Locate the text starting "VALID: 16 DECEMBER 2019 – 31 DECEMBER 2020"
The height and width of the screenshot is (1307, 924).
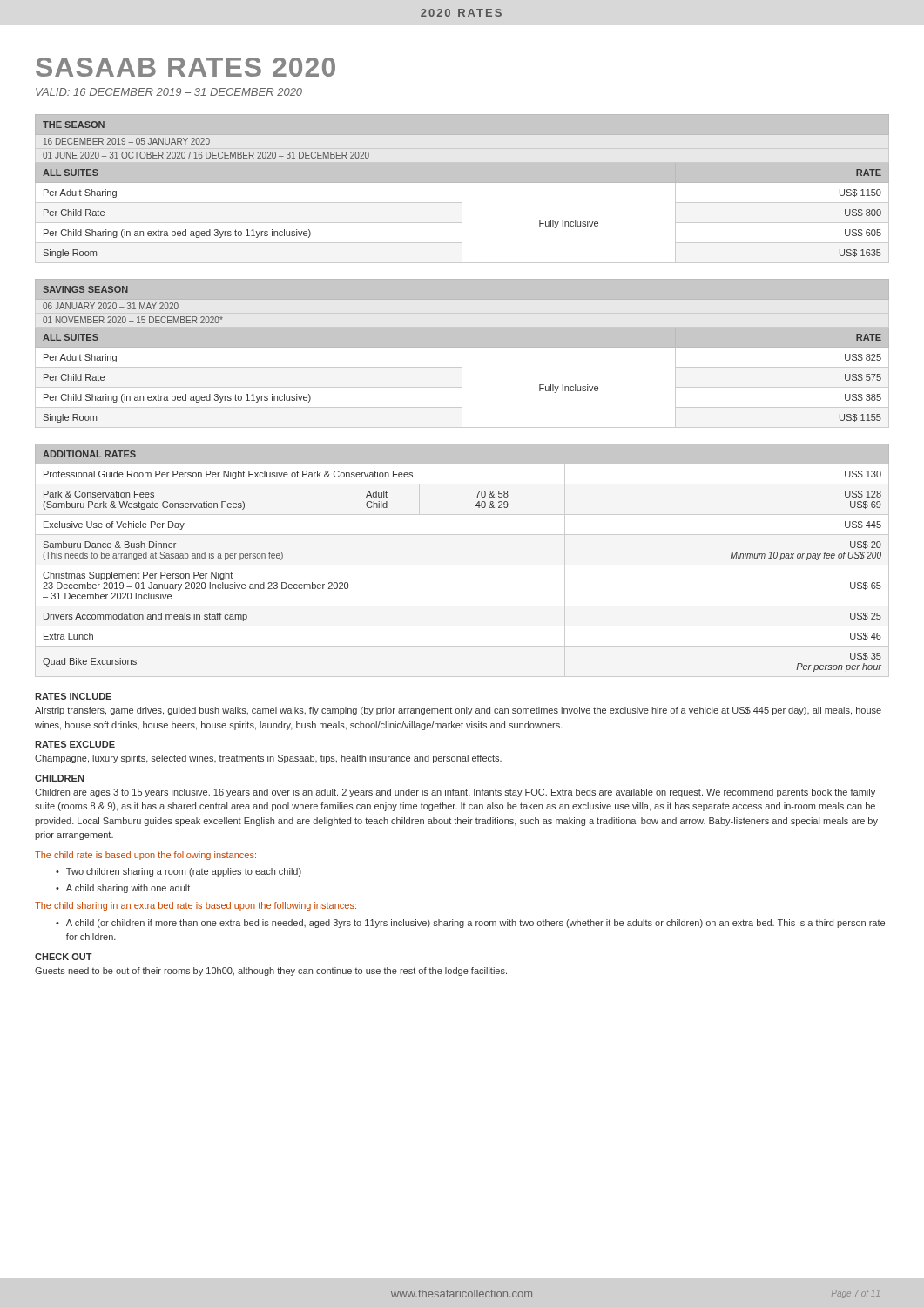169,92
